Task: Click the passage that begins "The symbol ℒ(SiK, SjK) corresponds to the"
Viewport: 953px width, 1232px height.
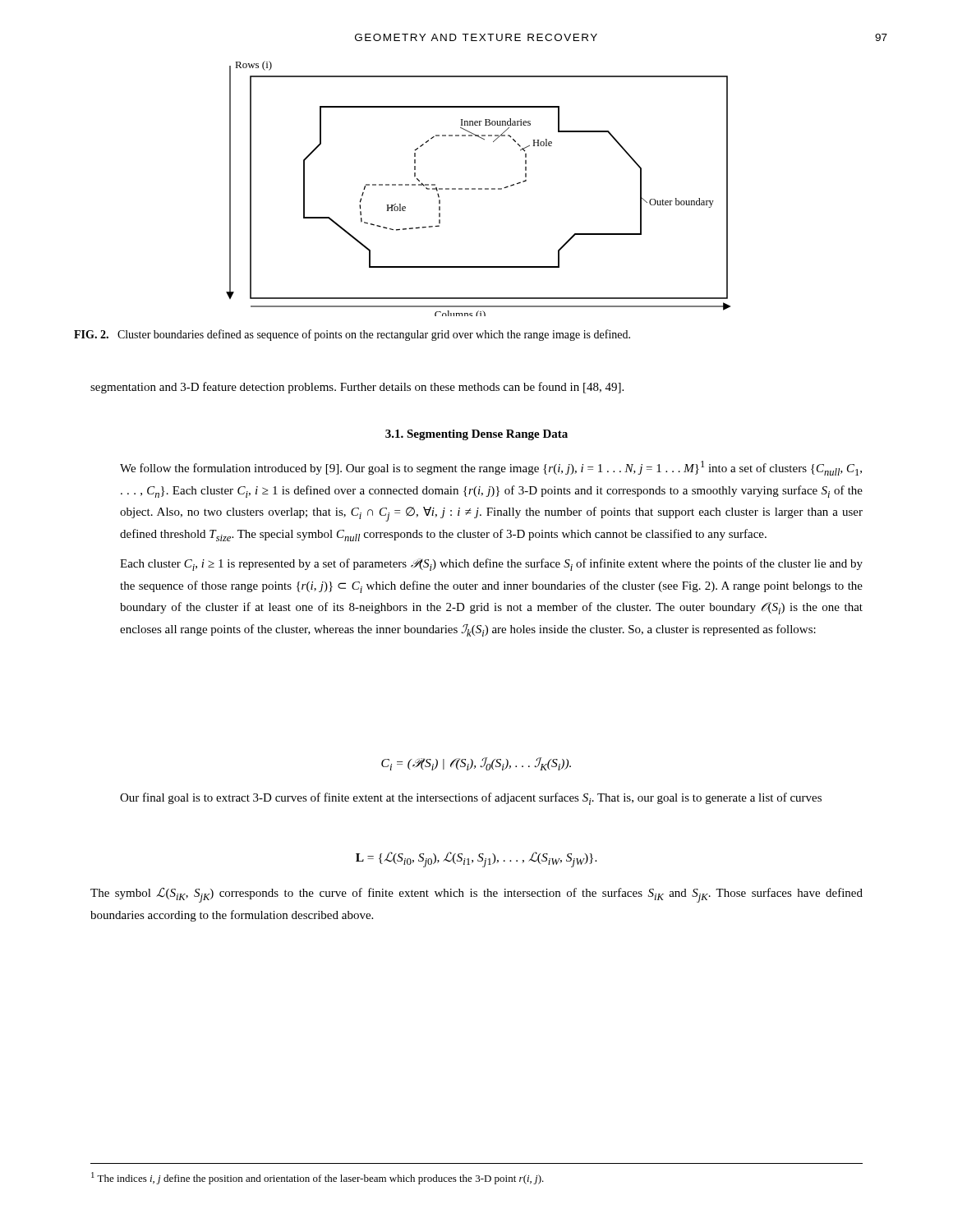Action: point(476,904)
